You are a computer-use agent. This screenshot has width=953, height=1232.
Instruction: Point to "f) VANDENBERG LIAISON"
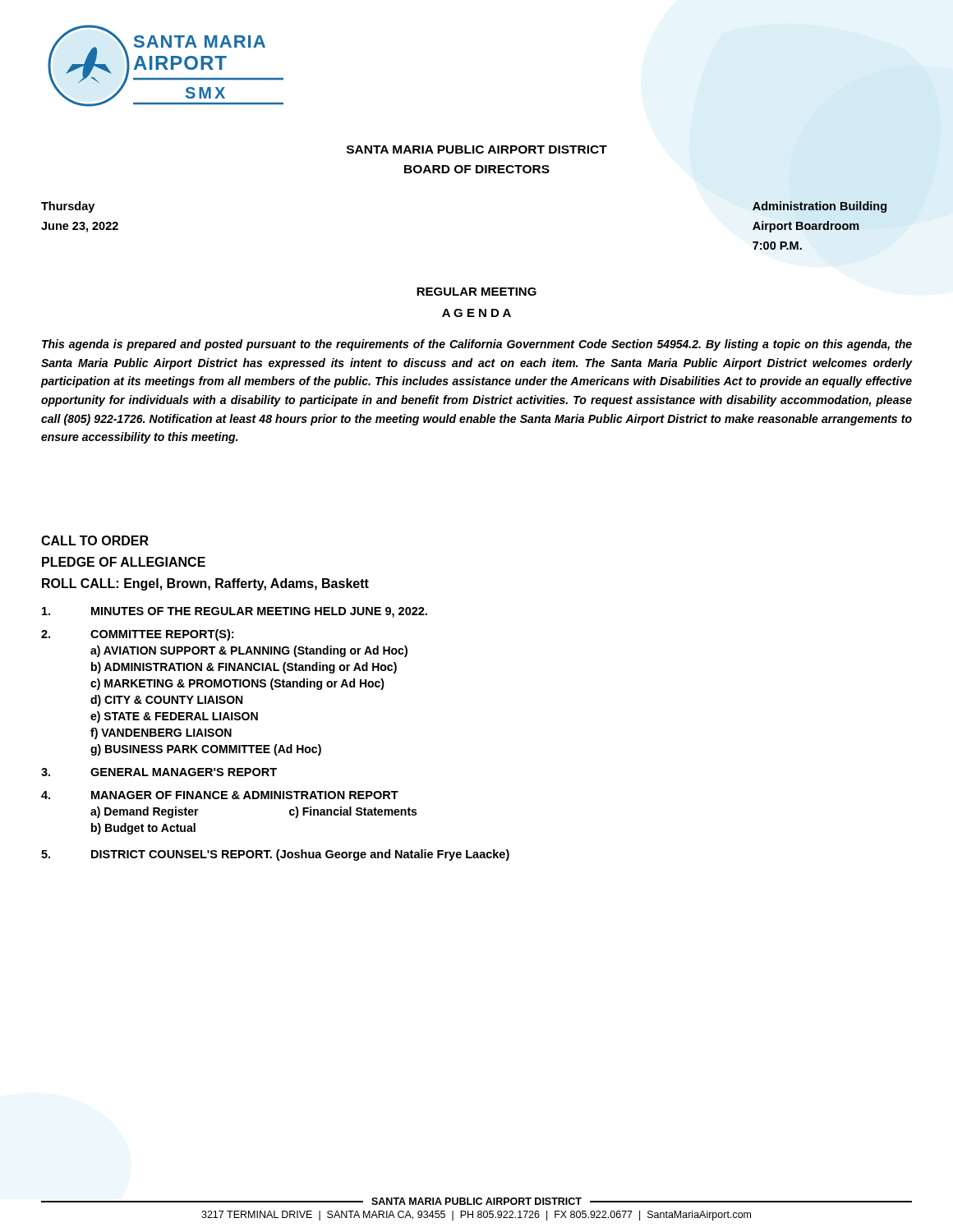click(x=161, y=733)
